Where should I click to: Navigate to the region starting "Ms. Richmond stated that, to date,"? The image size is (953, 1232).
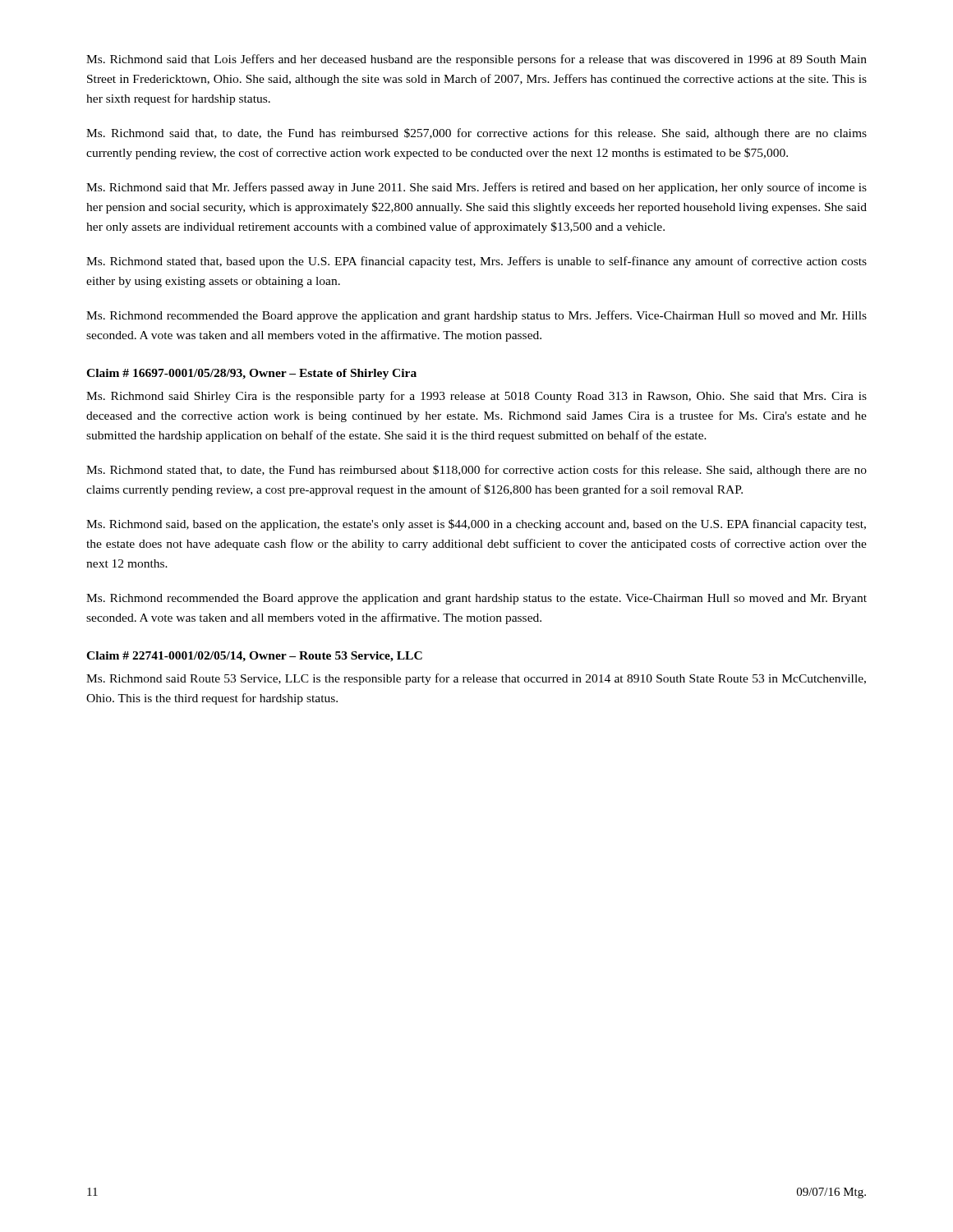(476, 479)
